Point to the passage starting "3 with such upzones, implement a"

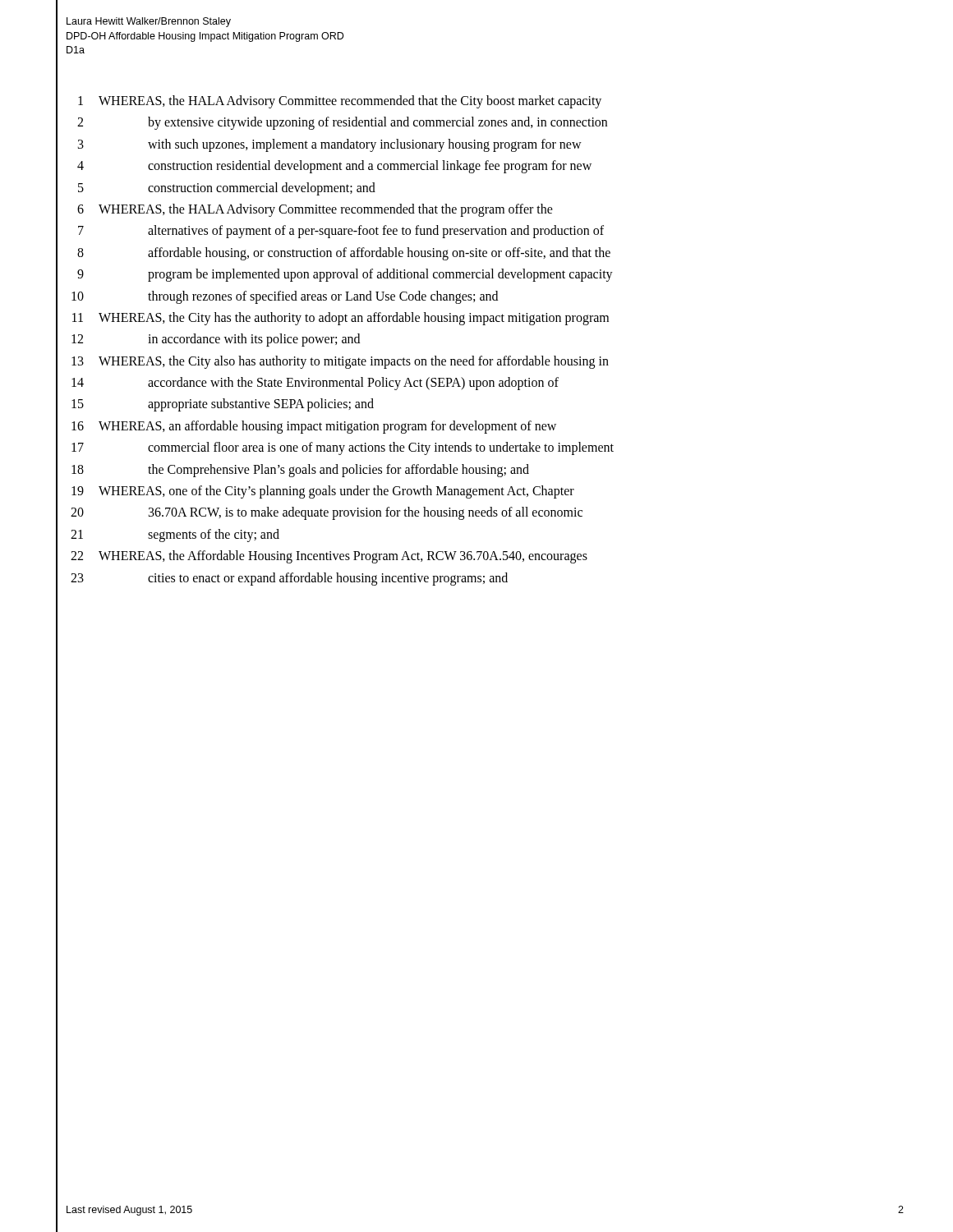480,145
